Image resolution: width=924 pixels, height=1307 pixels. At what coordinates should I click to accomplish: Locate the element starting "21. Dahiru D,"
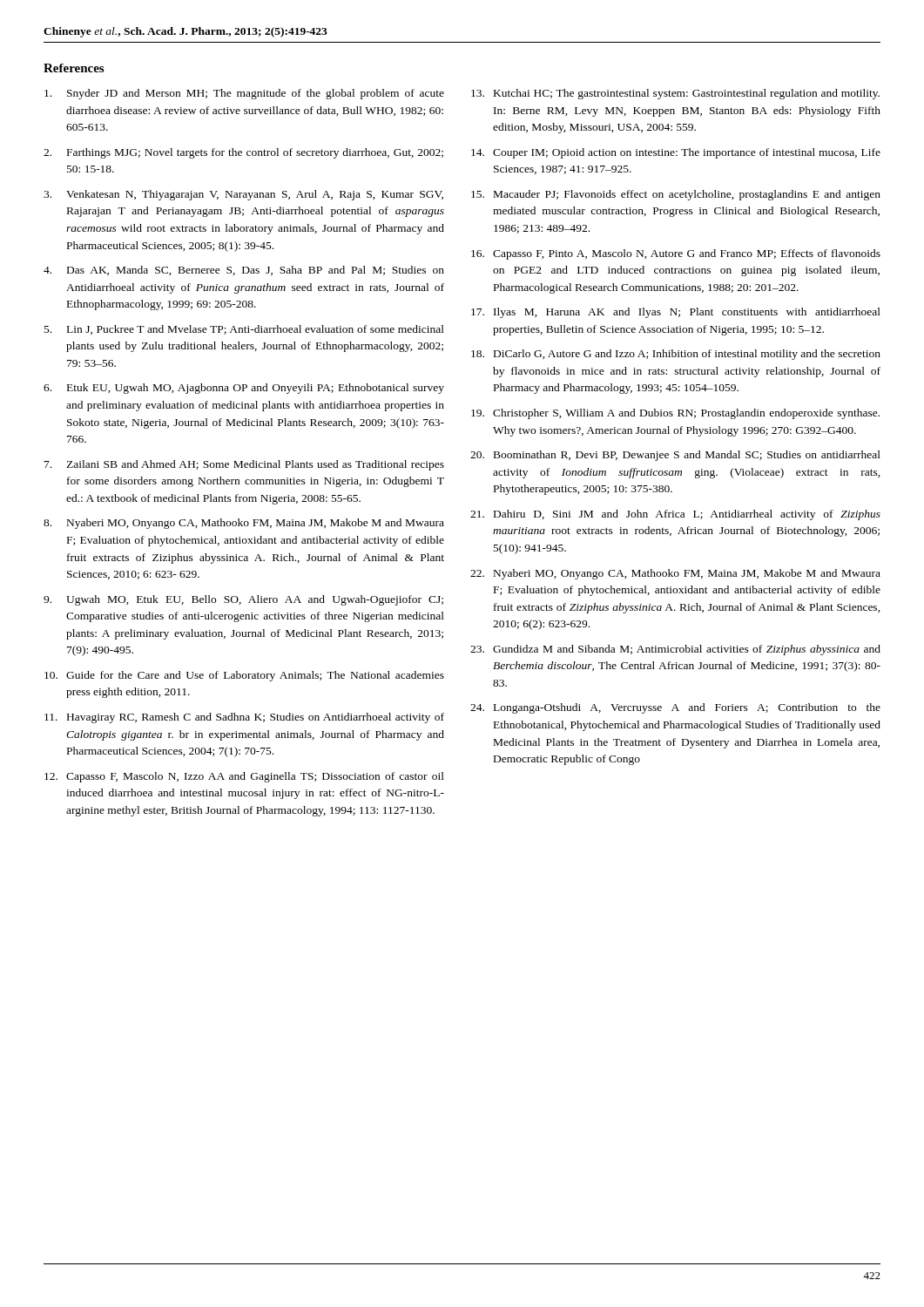coord(675,531)
